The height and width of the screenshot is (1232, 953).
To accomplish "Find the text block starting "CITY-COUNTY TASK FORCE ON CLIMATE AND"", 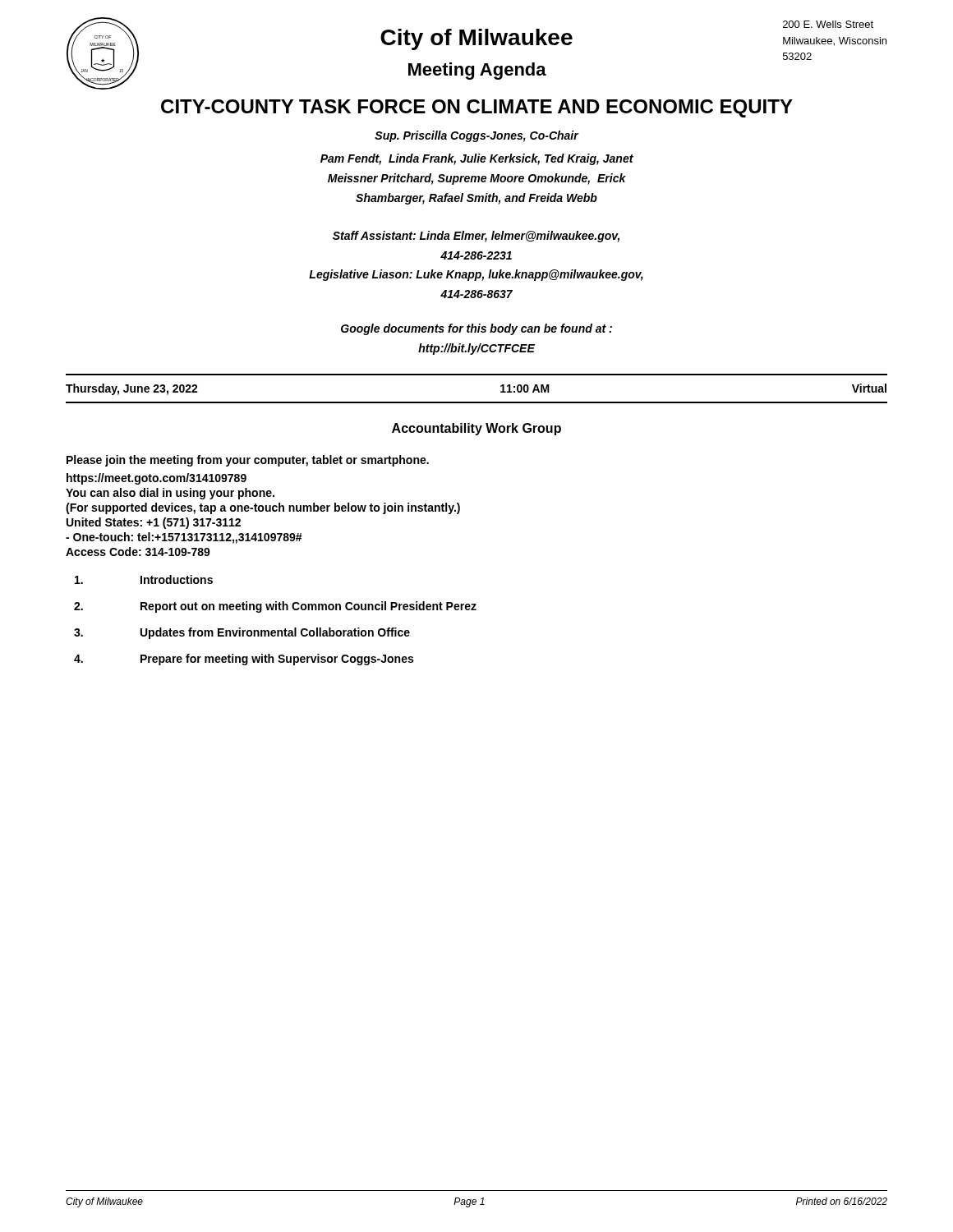I will [476, 106].
